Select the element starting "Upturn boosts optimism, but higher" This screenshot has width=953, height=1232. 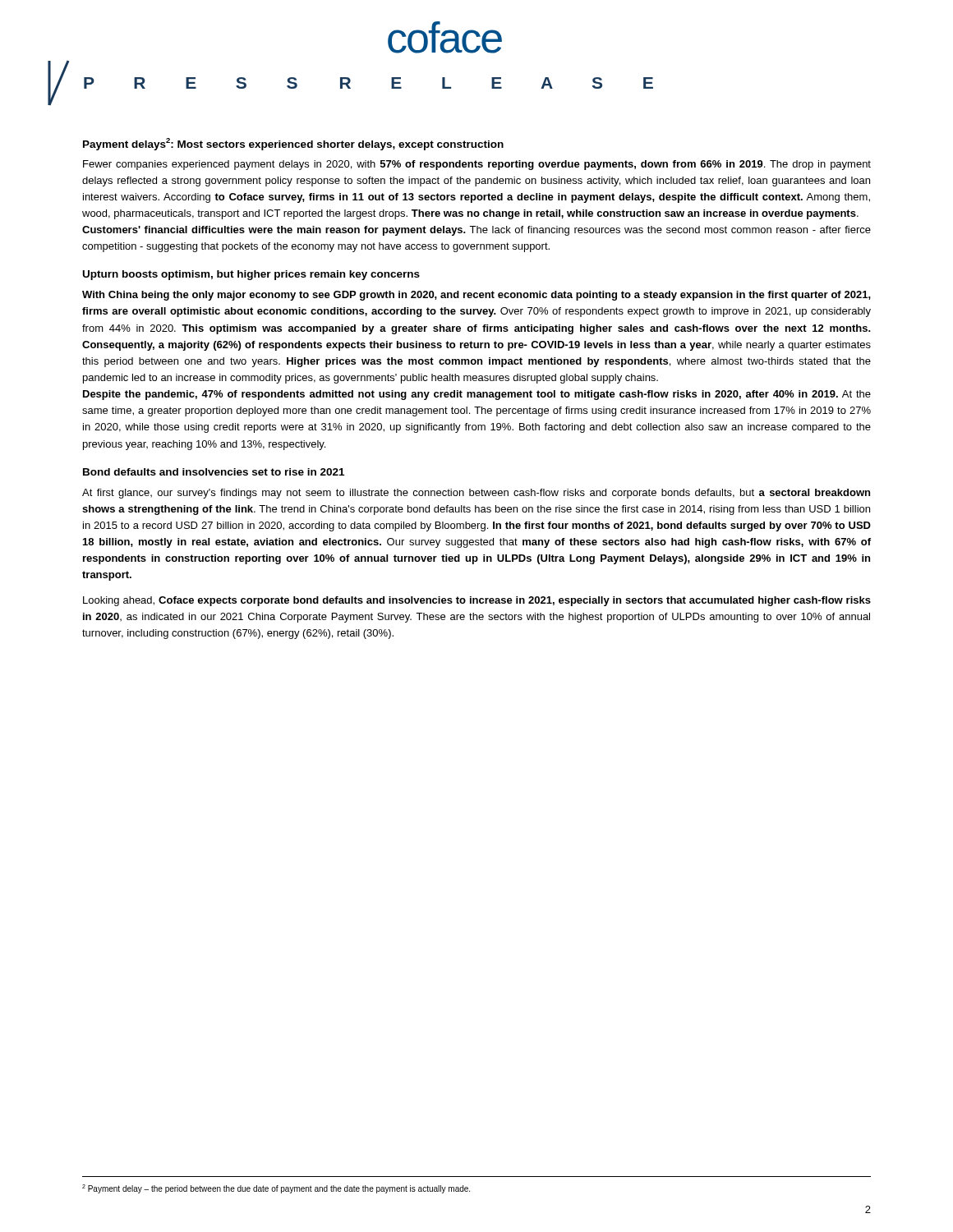click(x=251, y=274)
